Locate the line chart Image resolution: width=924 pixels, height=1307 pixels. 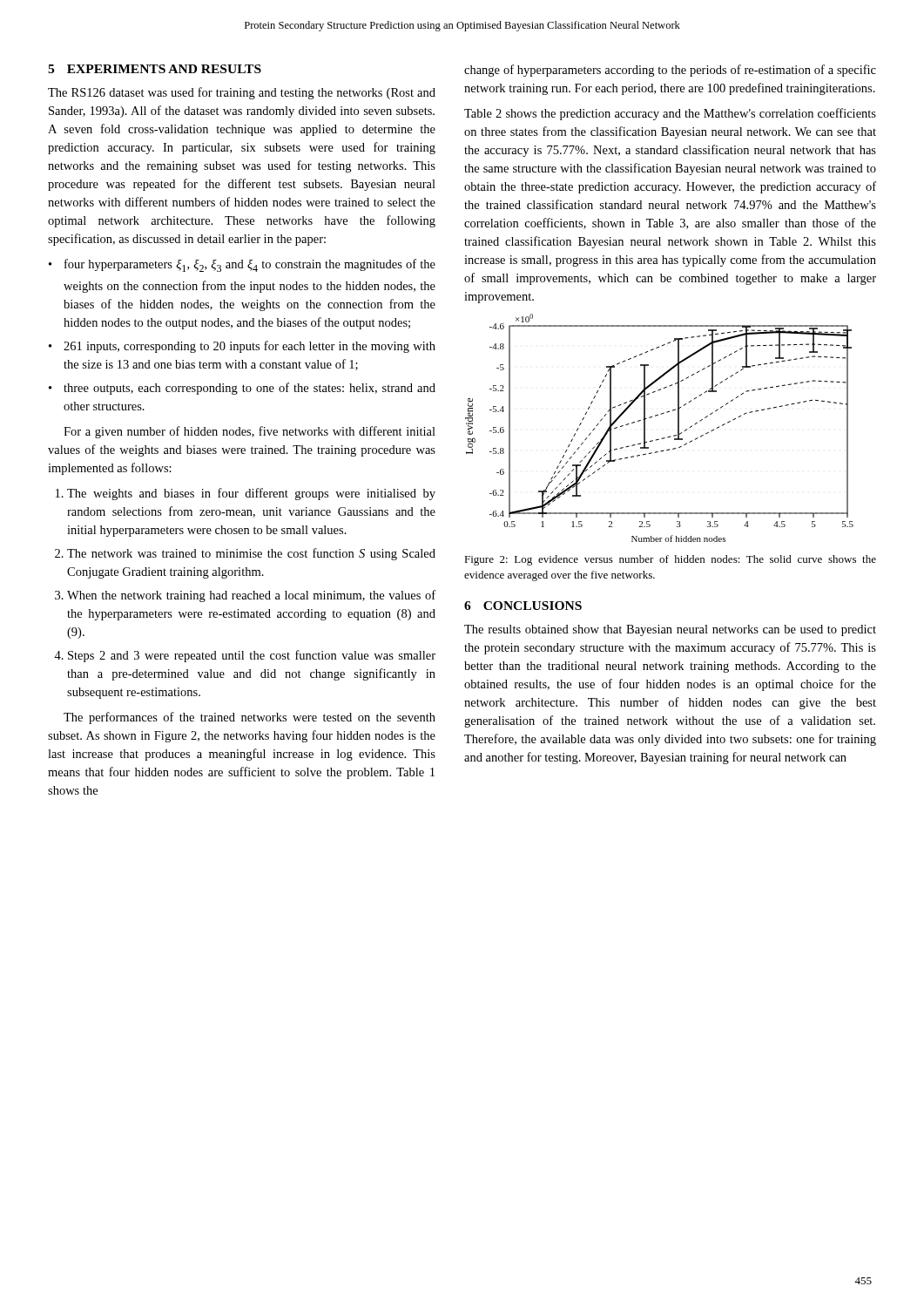coord(670,431)
